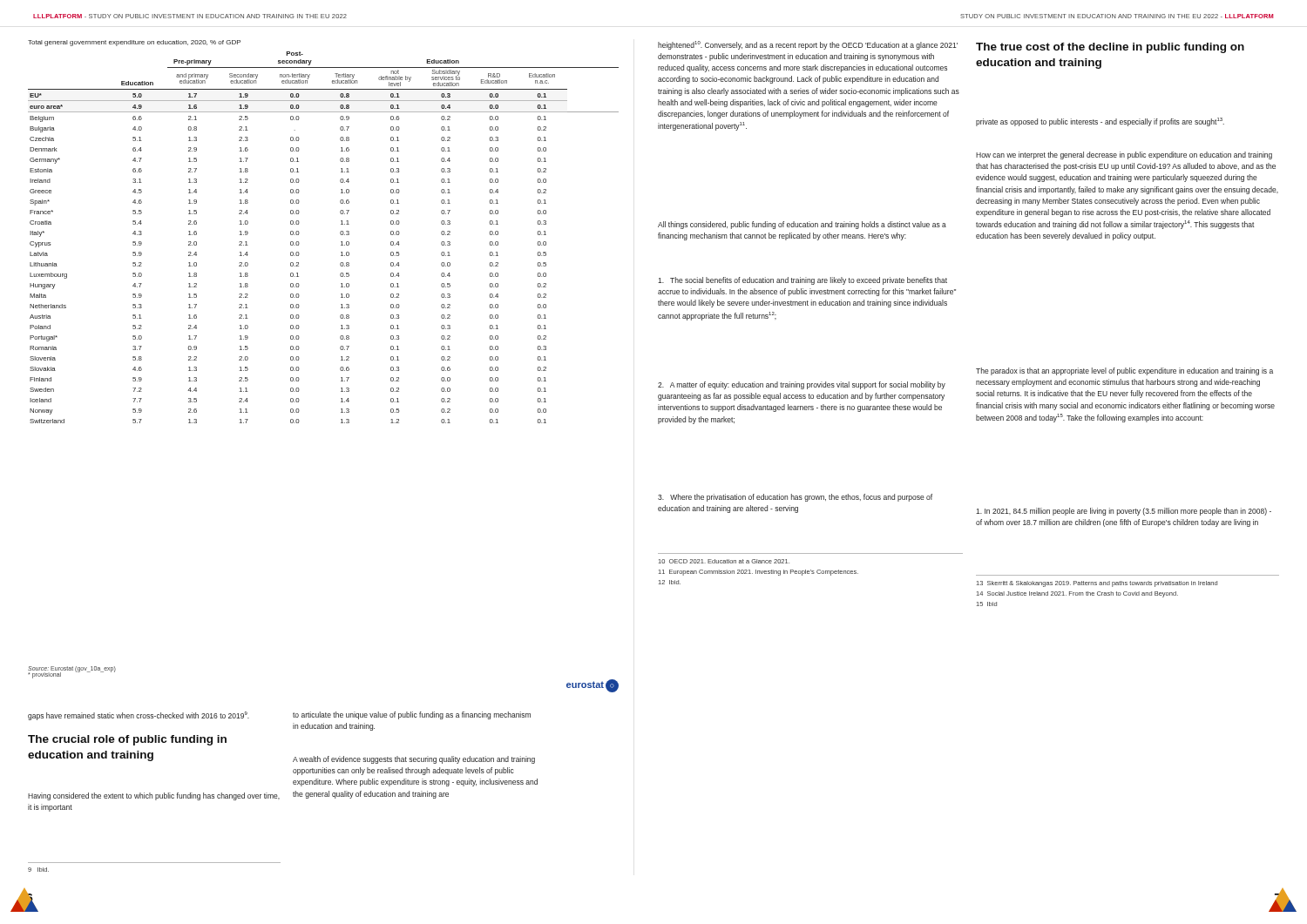Select the region starting "9 Ibid."

coord(39,870)
